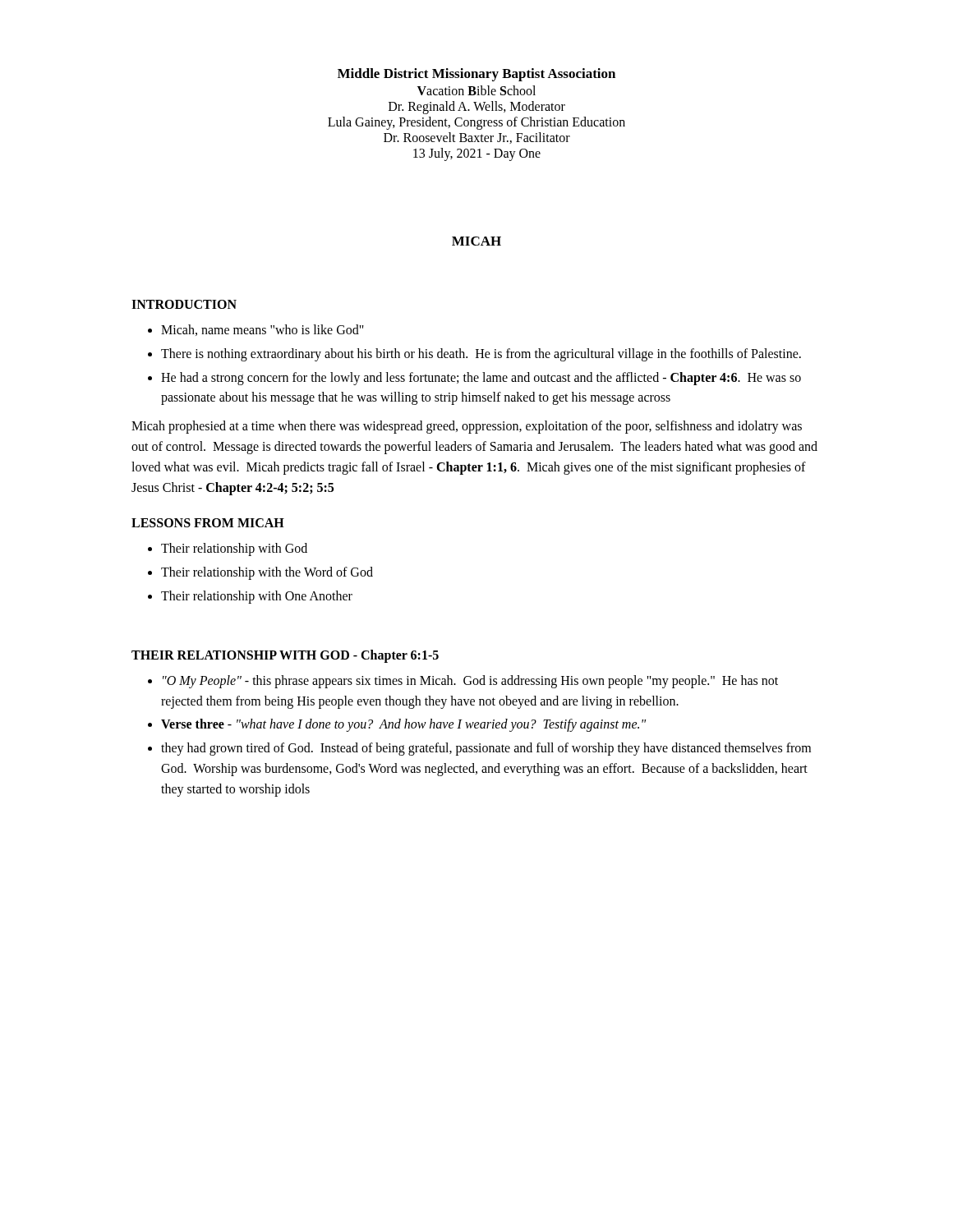Where does it say "Their relationship with God"?
953x1232 pixels.
(234, 549)
